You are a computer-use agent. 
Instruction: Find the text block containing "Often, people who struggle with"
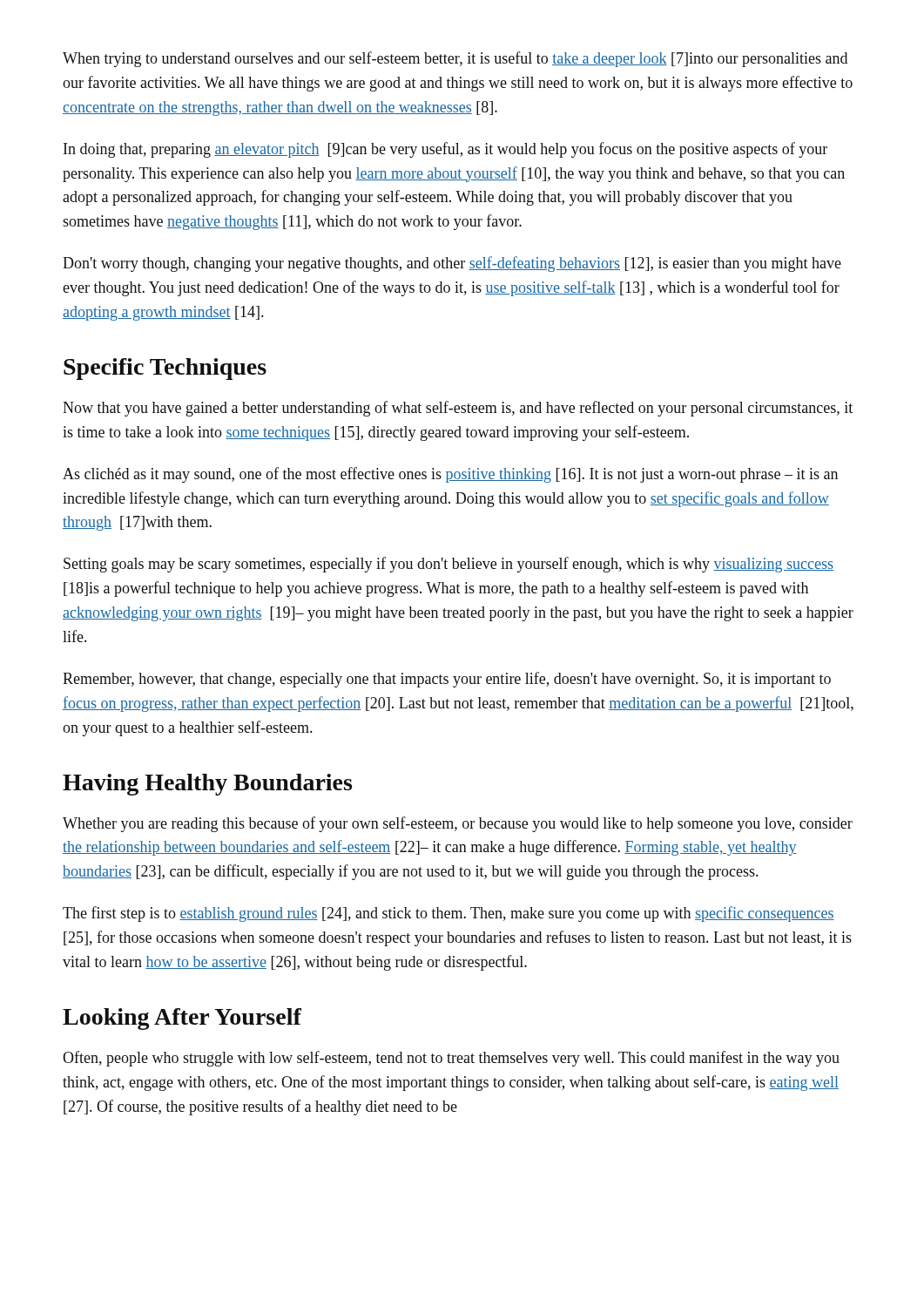(x=451, y=1082)
